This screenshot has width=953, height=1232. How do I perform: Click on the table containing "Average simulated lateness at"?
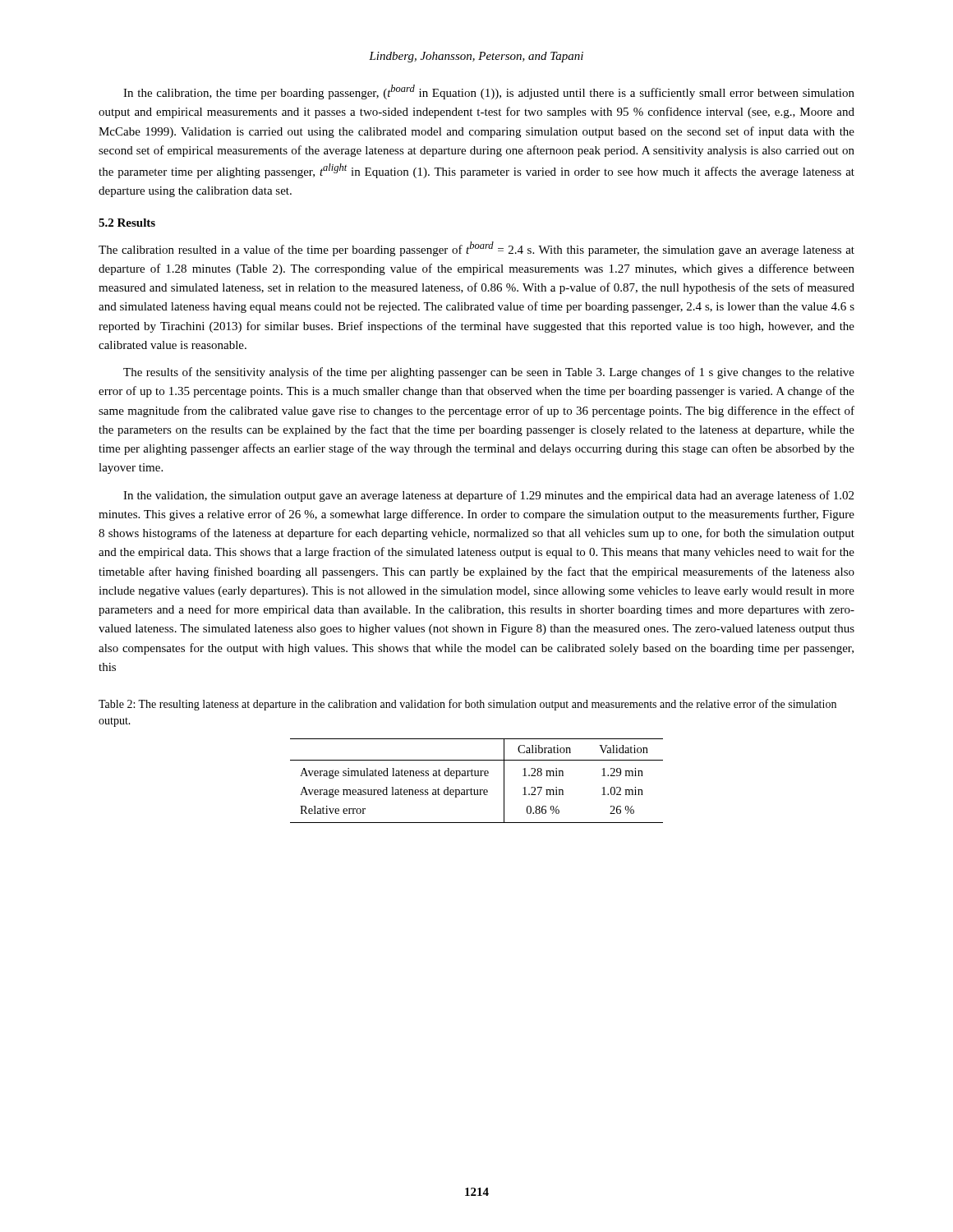476,780
